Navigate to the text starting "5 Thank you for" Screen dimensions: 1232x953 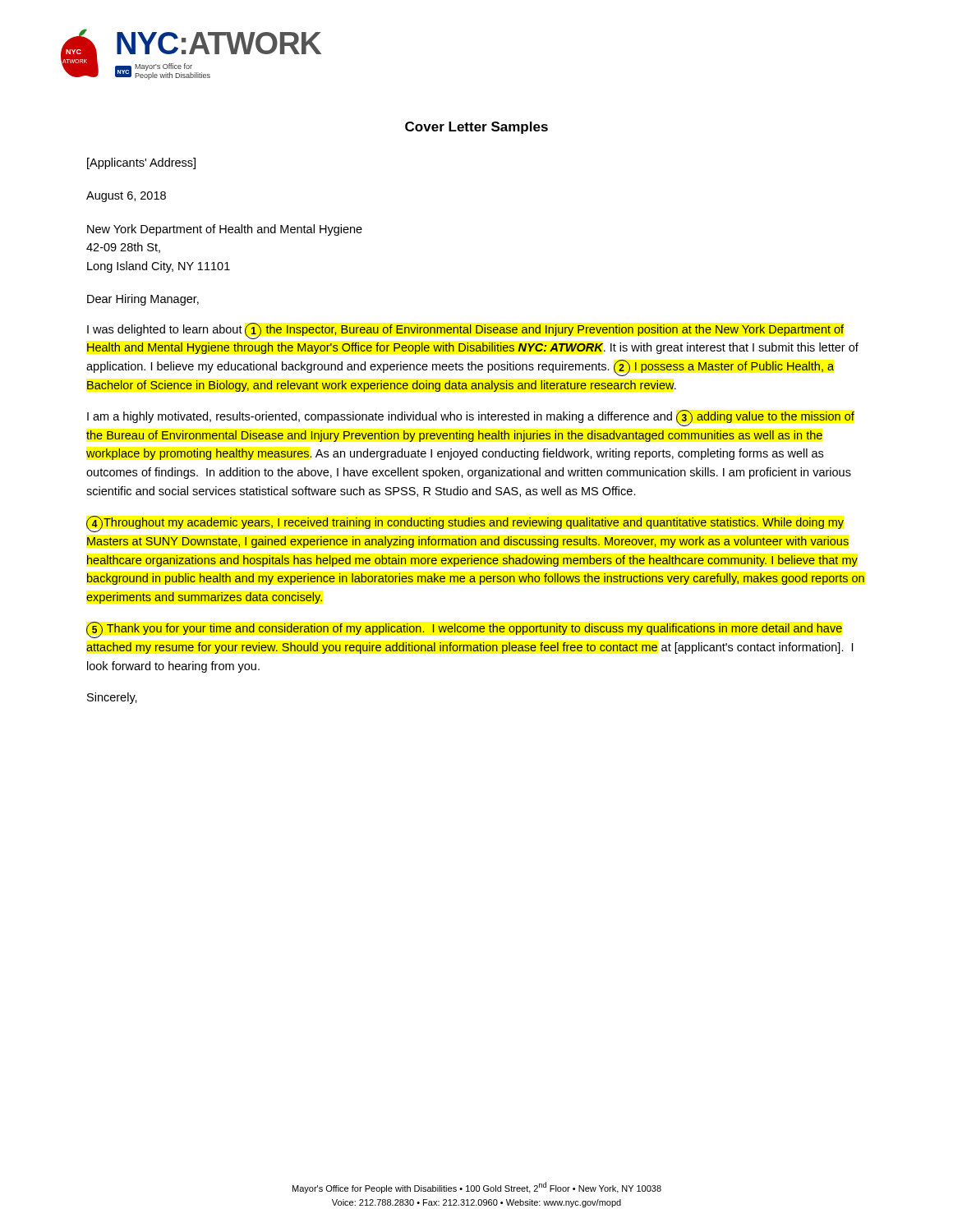[470, 647]
